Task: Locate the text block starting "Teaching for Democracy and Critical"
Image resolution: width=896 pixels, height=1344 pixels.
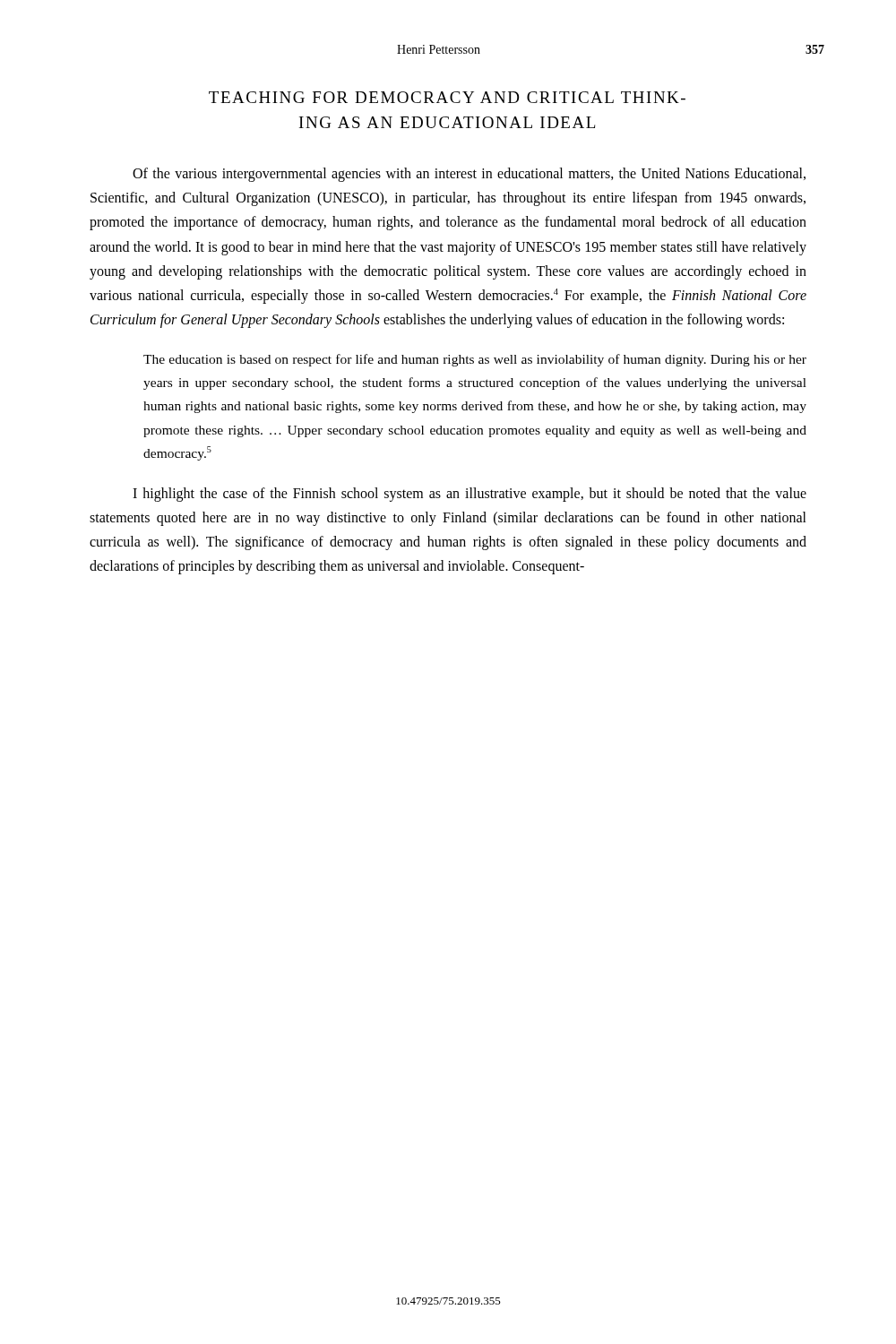Action: click(x=448, y=110)
